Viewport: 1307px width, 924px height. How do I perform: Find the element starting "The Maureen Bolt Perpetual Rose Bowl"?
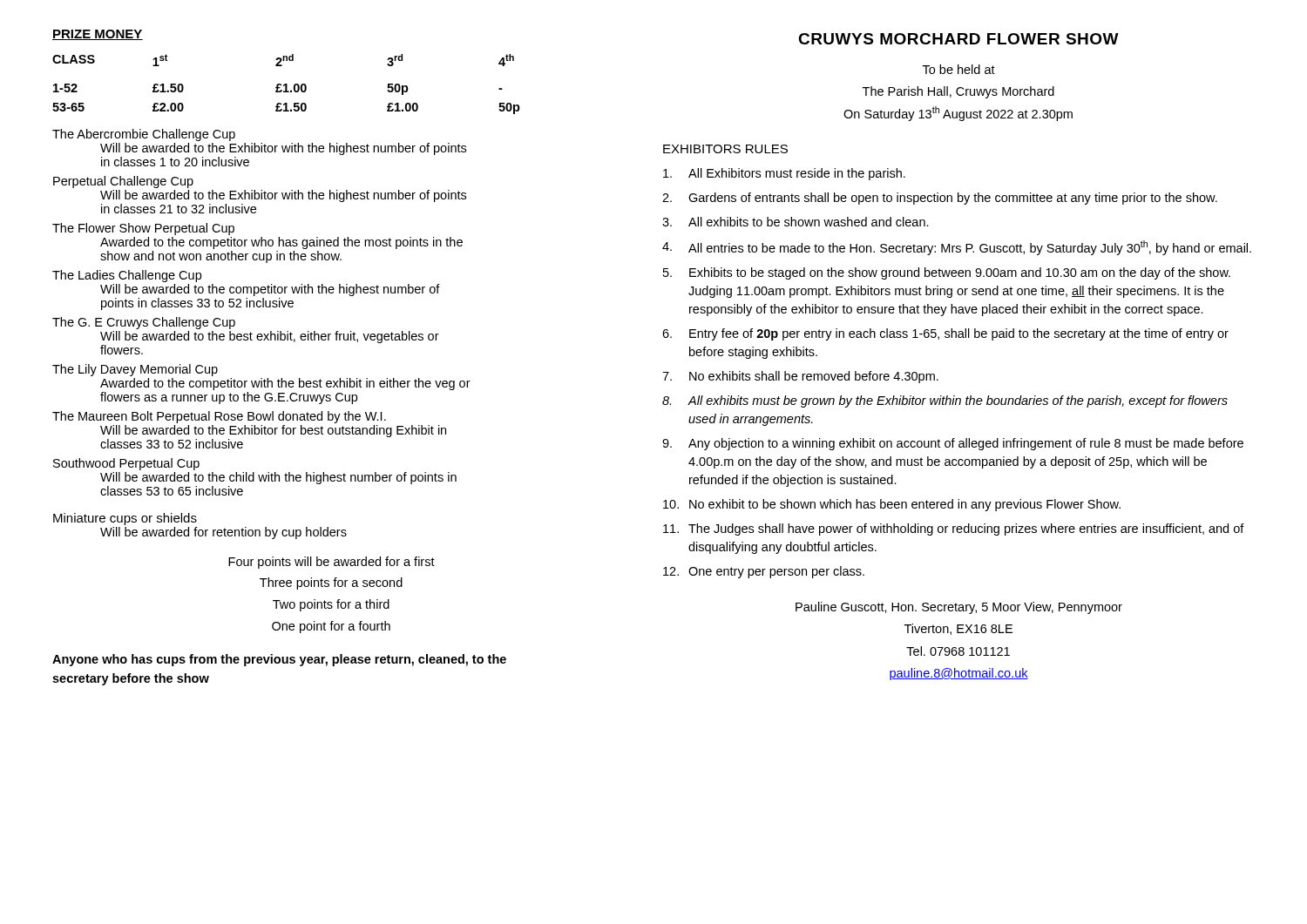331,430
